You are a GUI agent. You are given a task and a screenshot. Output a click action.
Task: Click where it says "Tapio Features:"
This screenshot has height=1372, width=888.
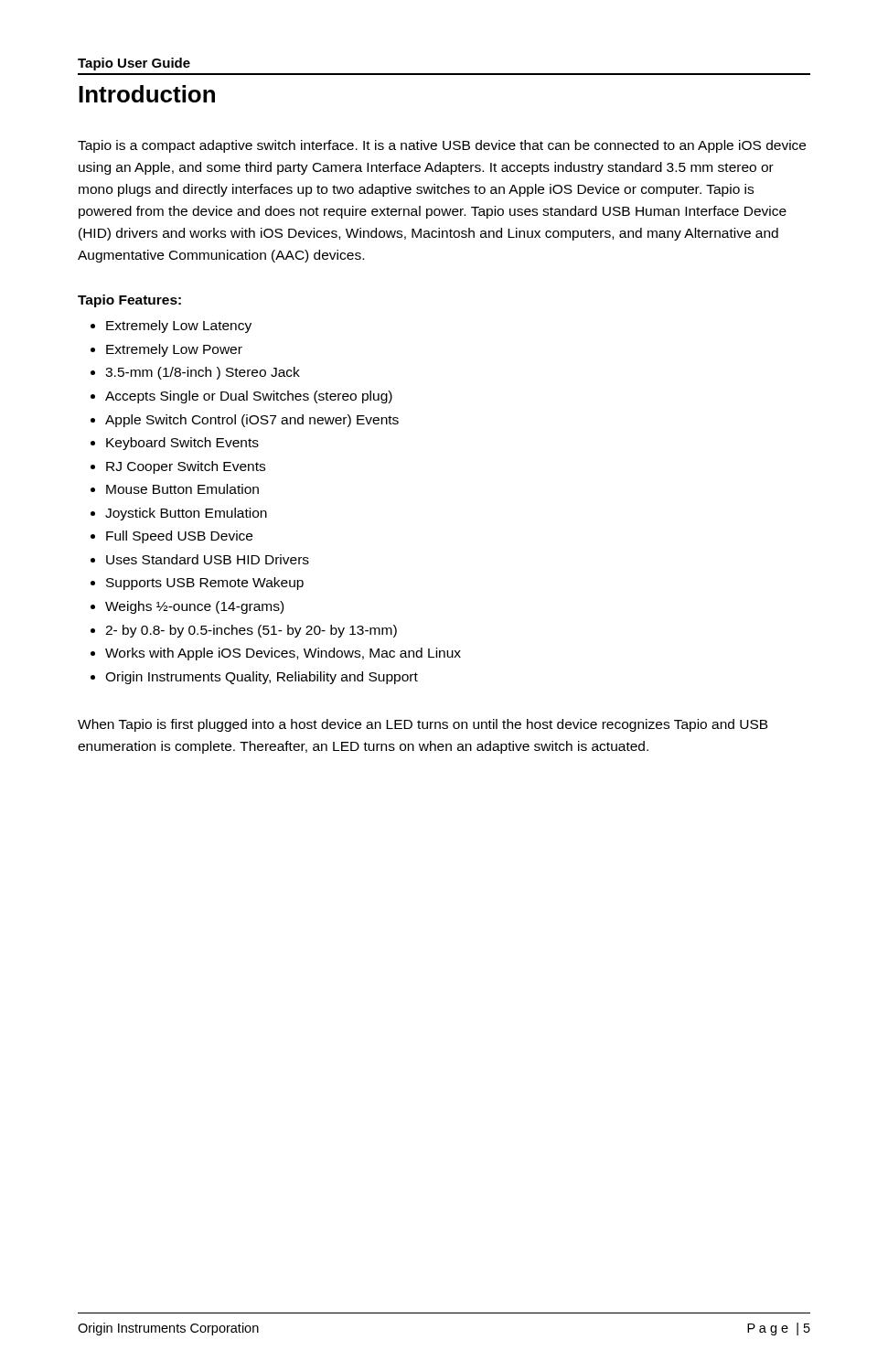pyautogui.click(x=130, y=300)
